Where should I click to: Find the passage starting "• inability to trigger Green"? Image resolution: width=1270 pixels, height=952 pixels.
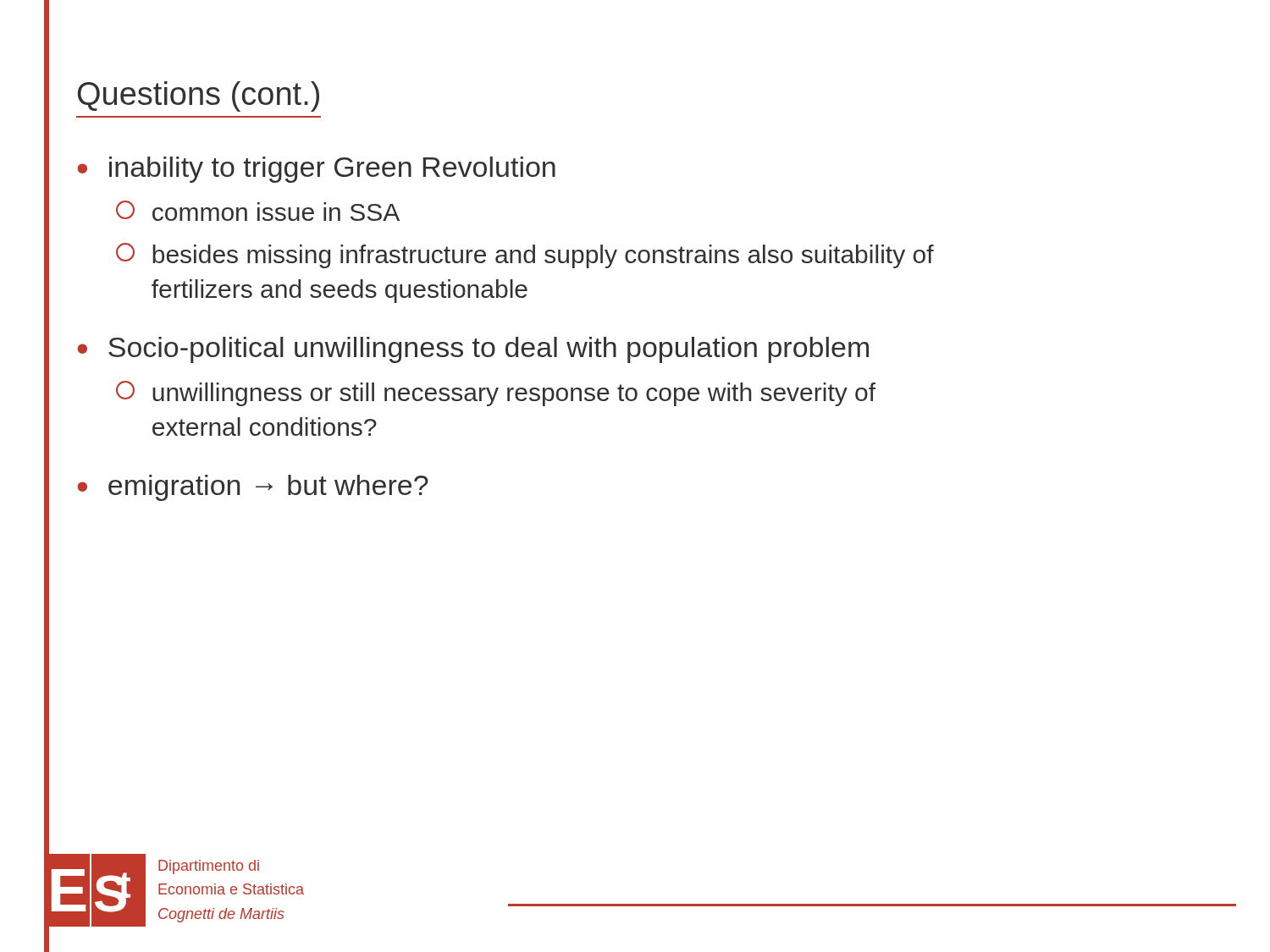316,170
